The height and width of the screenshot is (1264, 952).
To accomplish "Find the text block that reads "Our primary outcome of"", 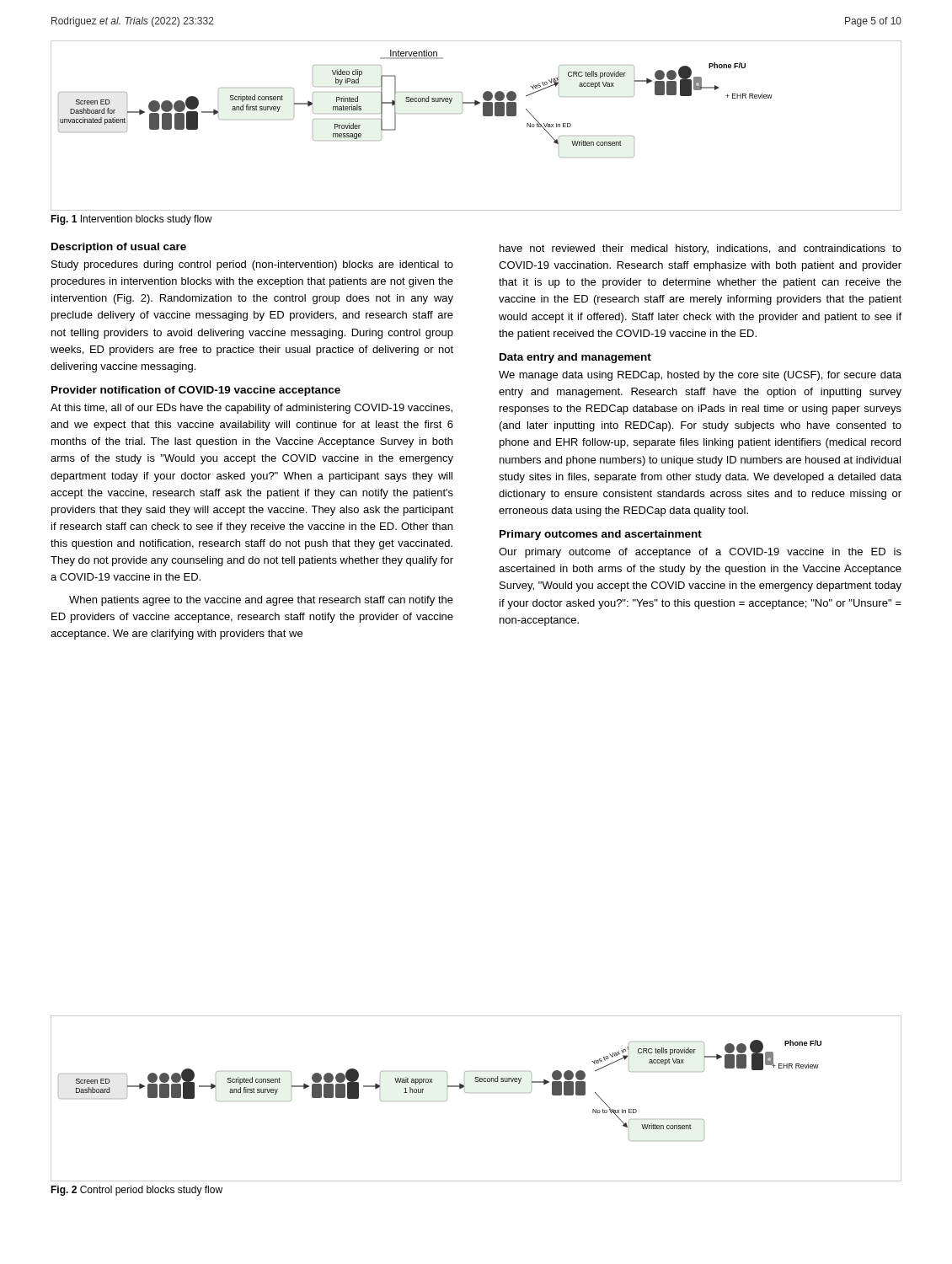I will (700, 586).
